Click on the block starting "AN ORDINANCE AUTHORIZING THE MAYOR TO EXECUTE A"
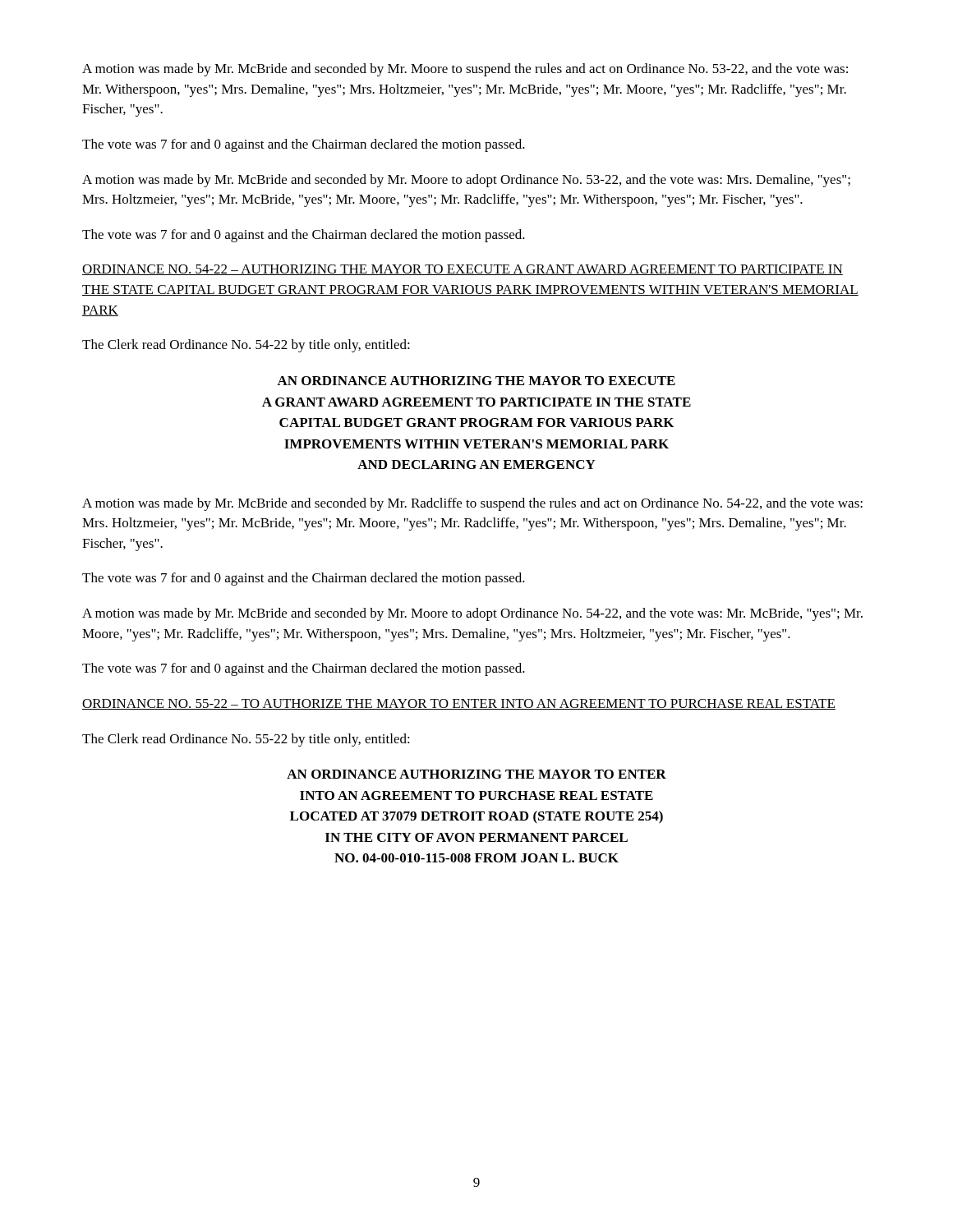The image size is (953, 1232). pos(476,423)
